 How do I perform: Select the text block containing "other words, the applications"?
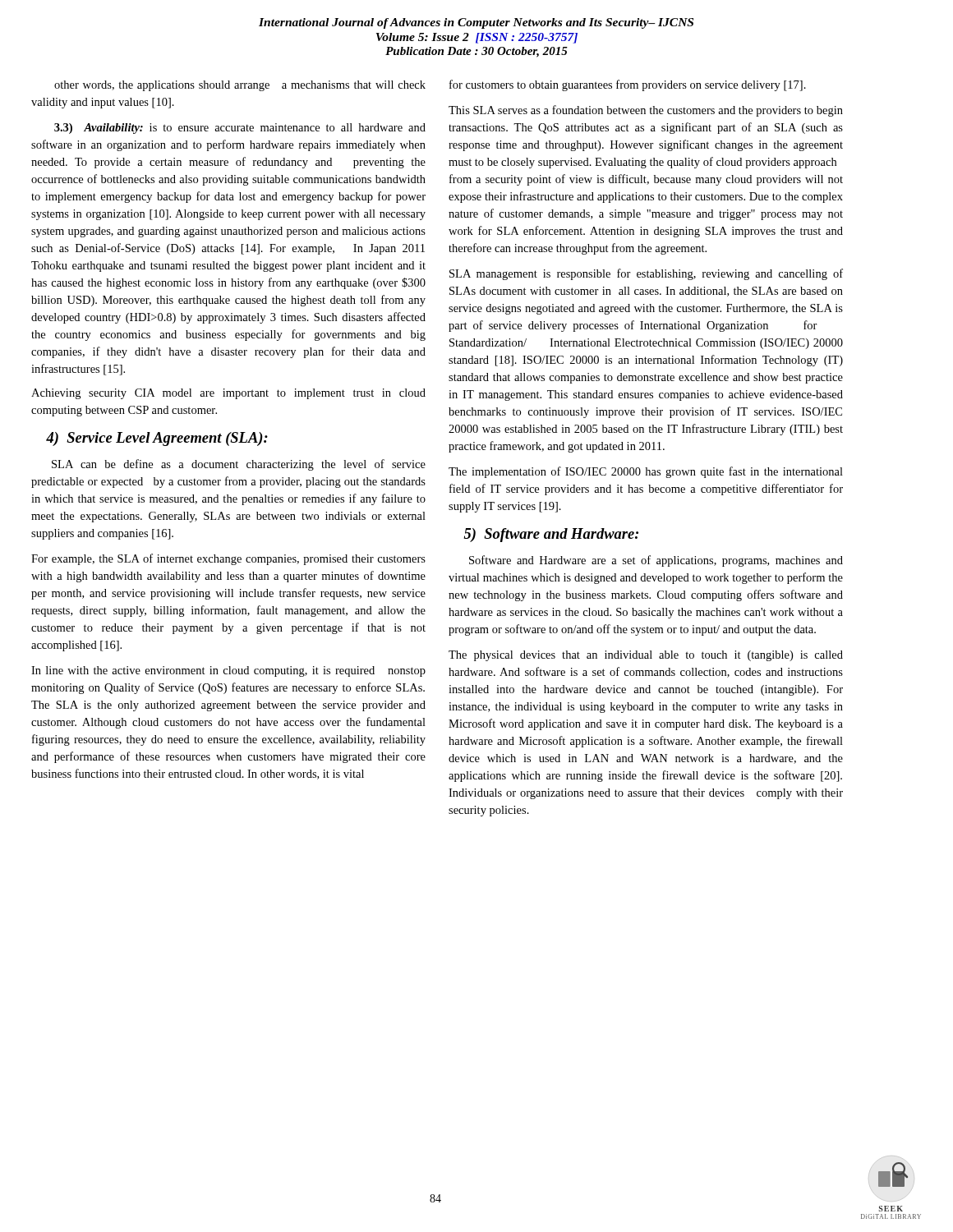tap(228, 94)
